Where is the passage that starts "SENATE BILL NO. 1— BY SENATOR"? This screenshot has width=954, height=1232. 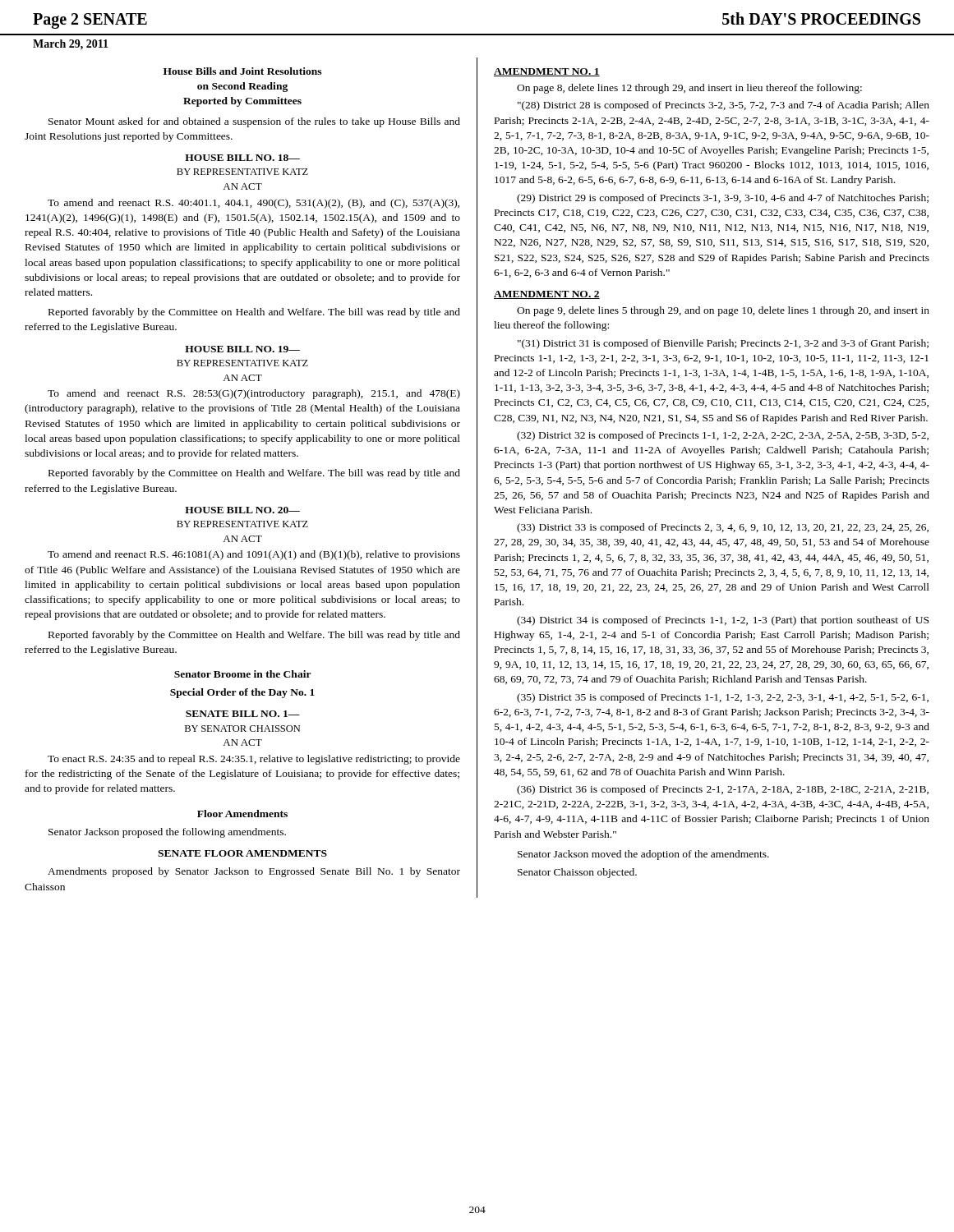(x=242, y=752)
